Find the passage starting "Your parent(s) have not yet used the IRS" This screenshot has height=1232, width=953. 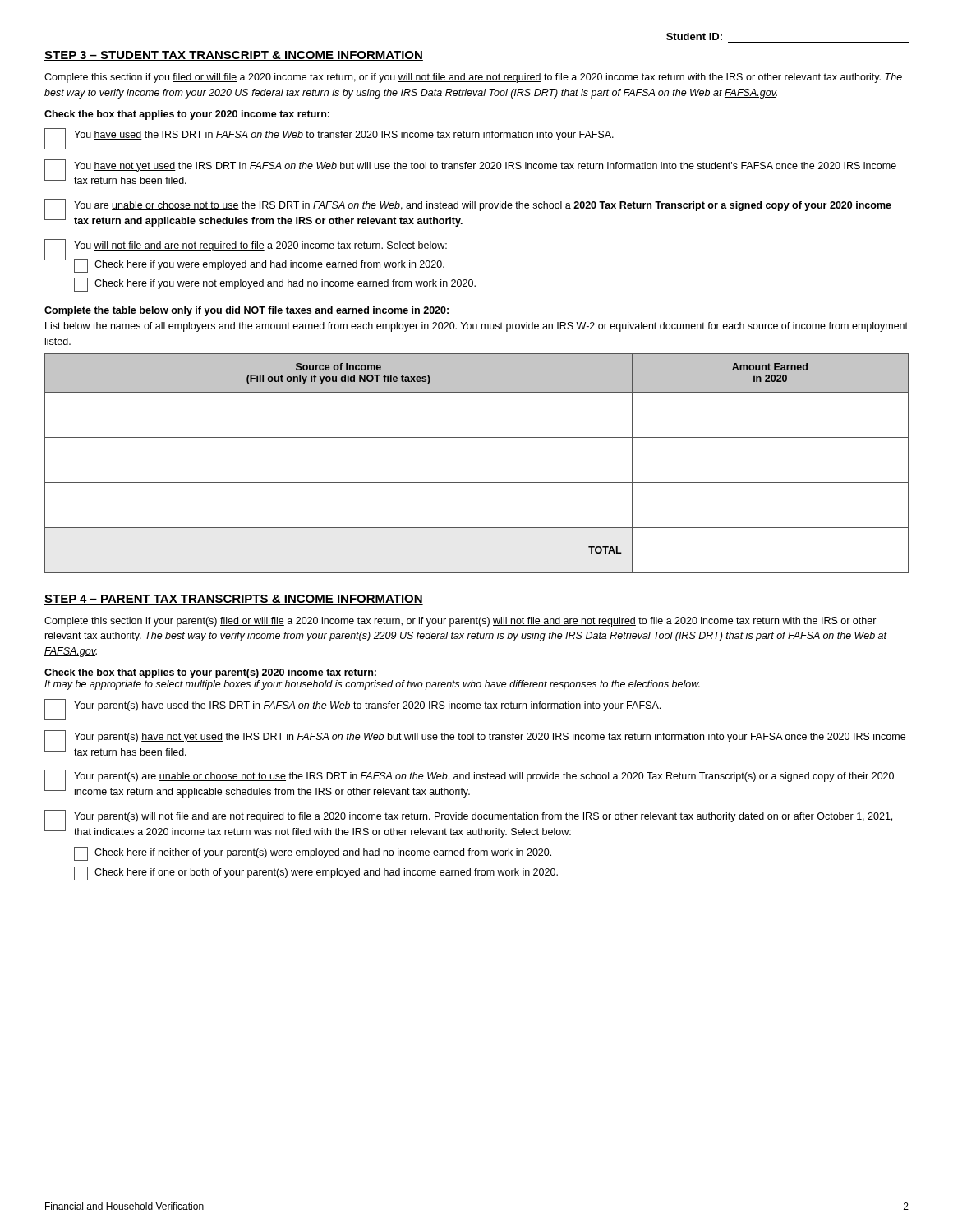click(476, 744)
